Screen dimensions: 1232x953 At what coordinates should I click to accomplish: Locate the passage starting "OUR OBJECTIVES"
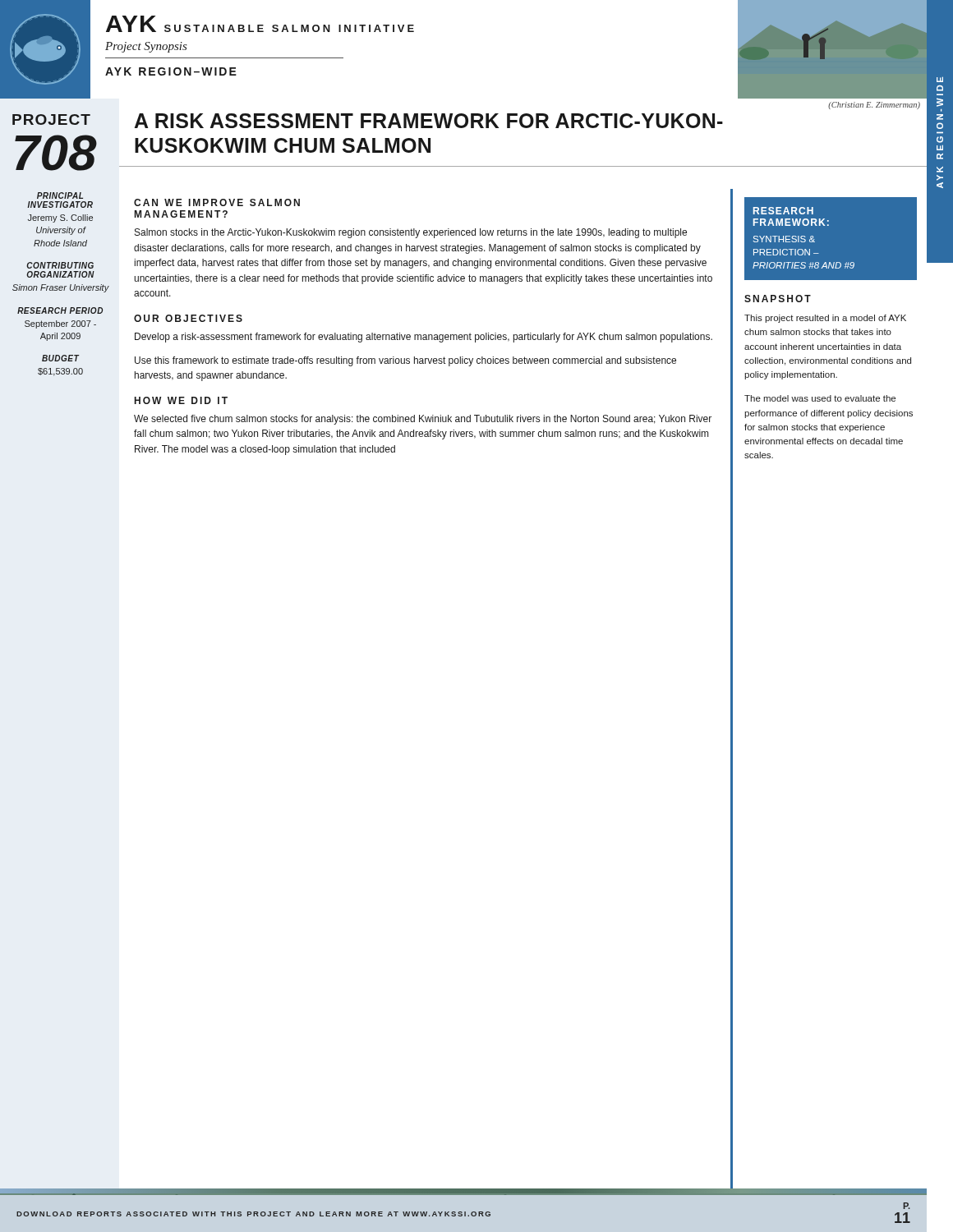click(x=189, y=319)
